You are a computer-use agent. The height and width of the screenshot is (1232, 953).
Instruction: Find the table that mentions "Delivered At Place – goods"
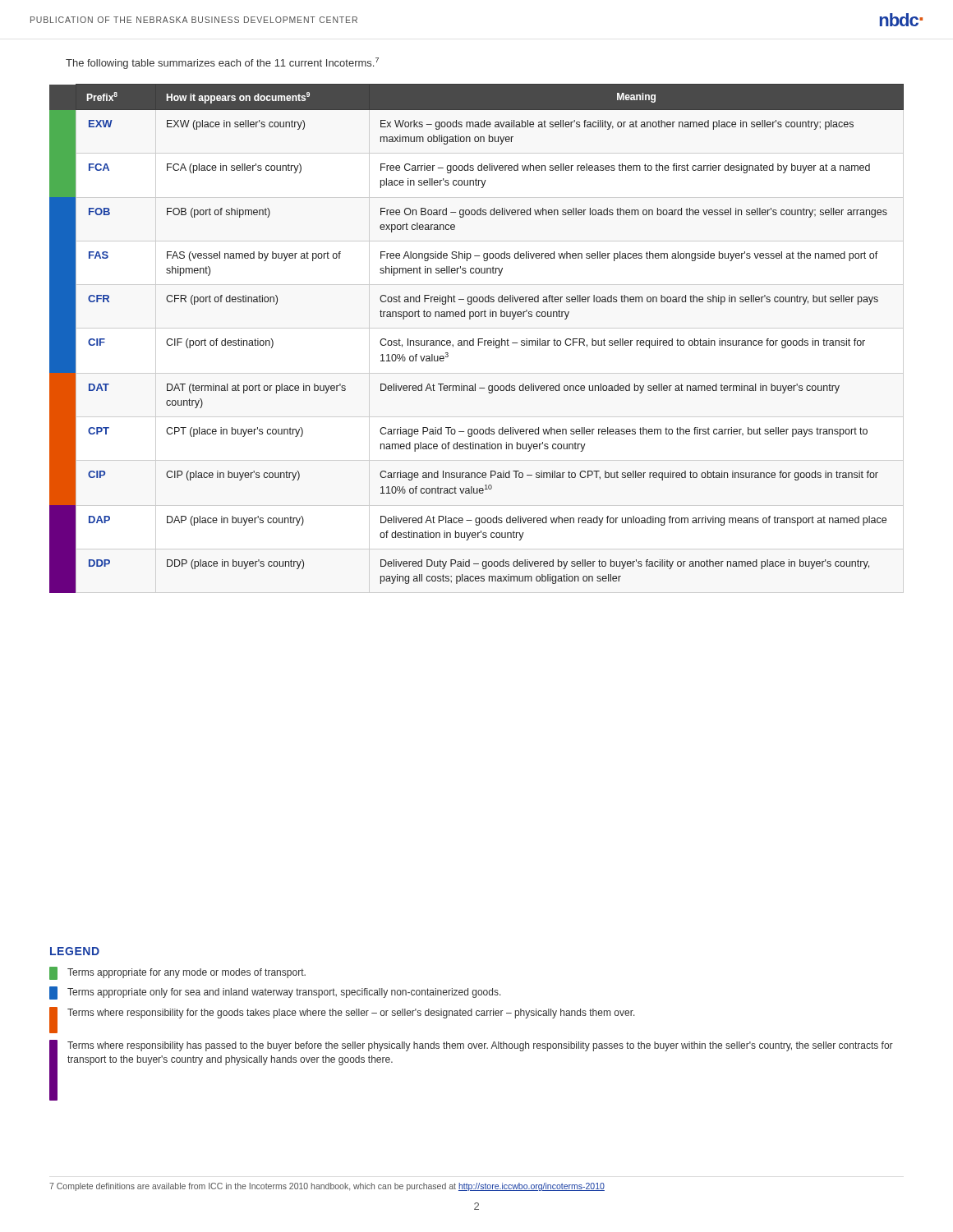[x=476, y=338]
